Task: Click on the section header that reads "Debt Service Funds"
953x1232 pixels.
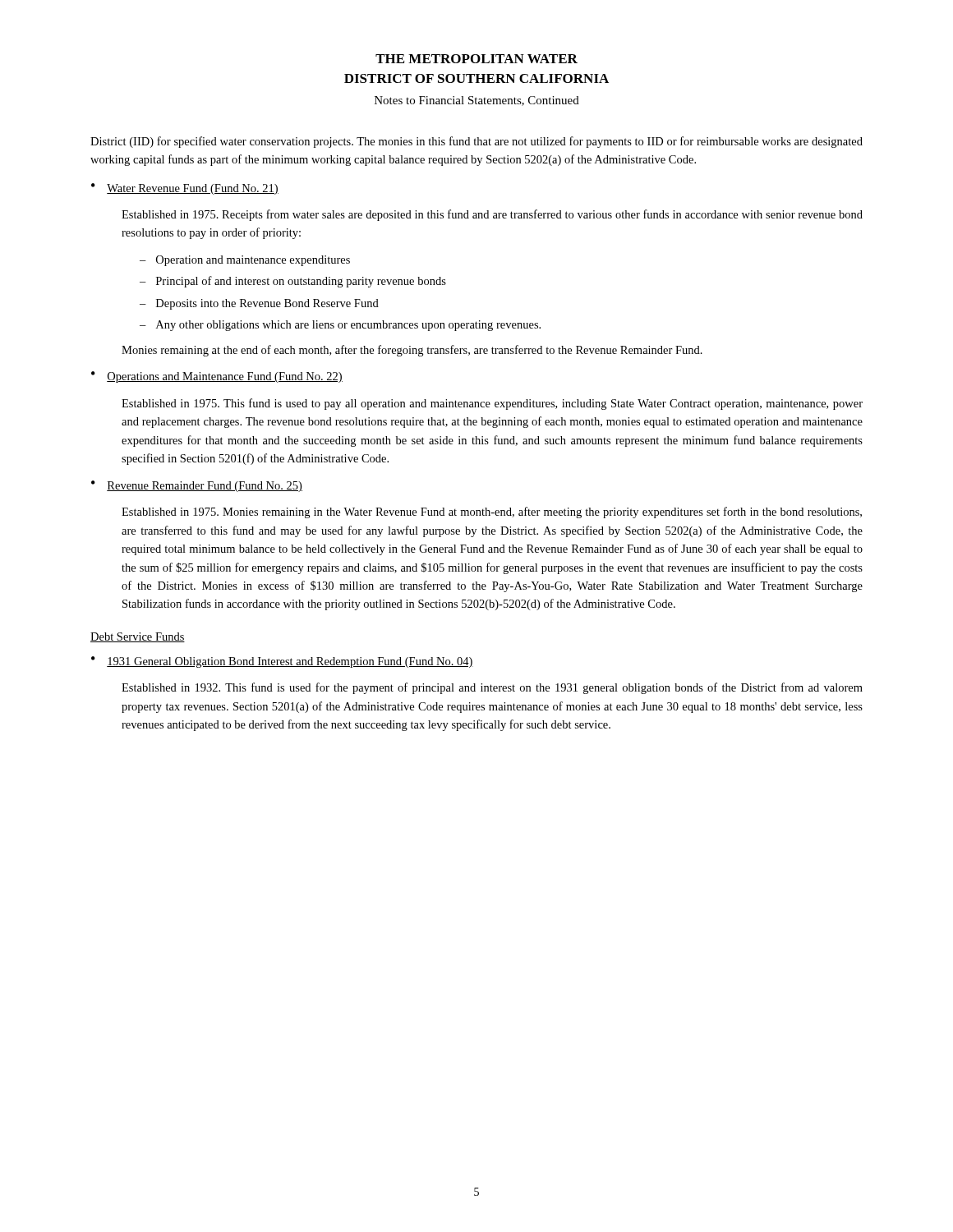Action: pyautogui.click(x=137, y=636)
